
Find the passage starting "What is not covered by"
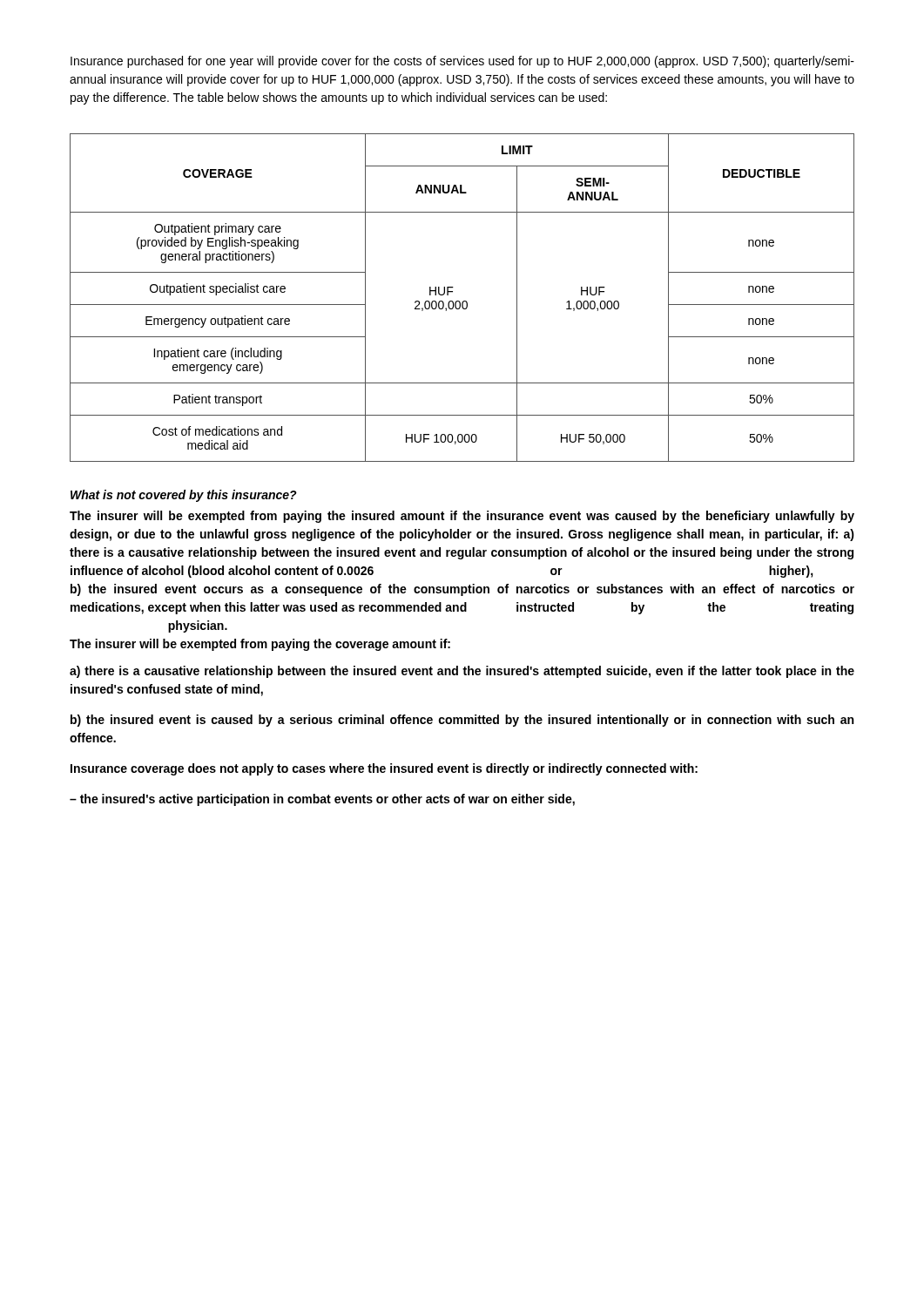183,495
